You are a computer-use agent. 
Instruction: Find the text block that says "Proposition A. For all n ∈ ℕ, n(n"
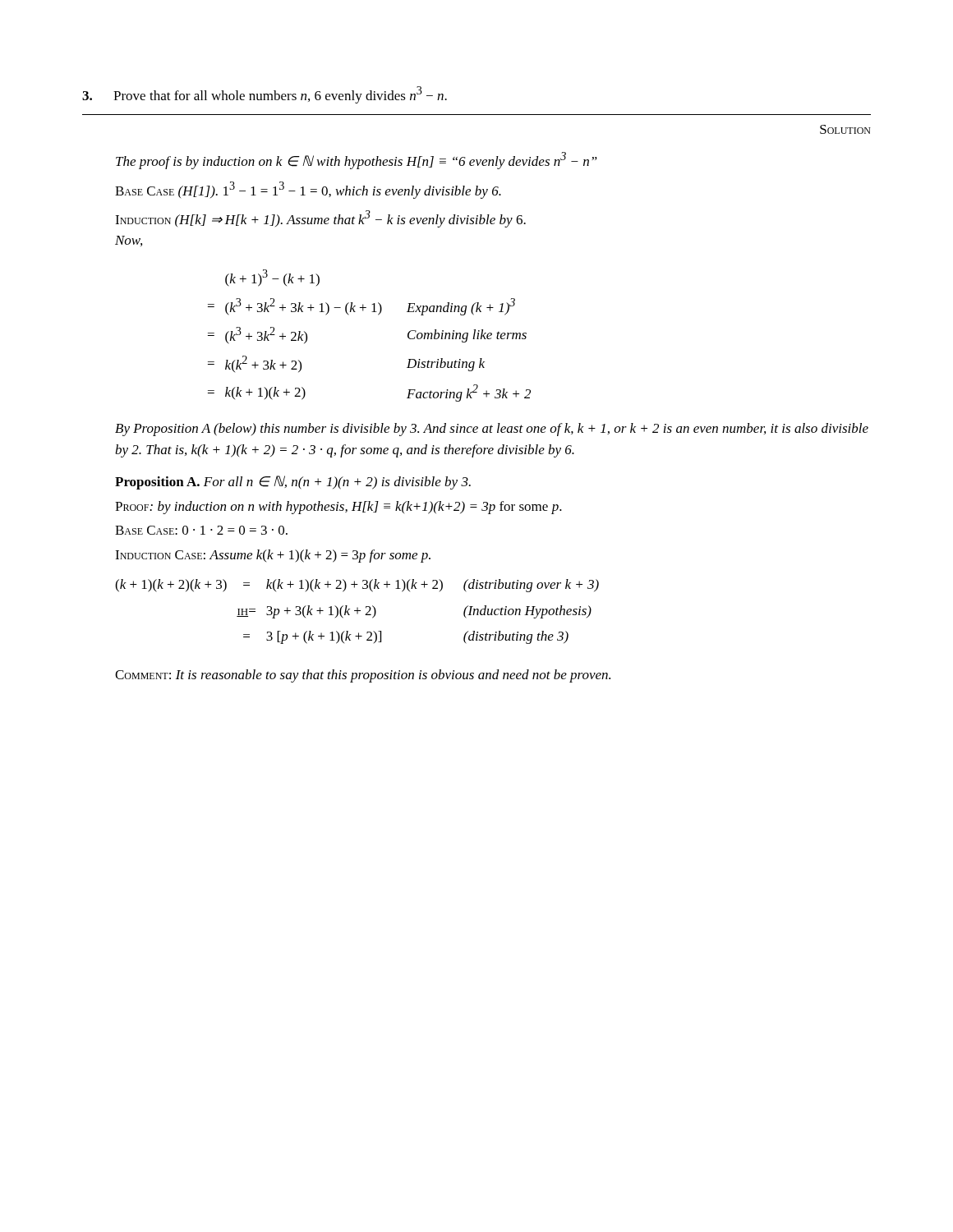293,482
